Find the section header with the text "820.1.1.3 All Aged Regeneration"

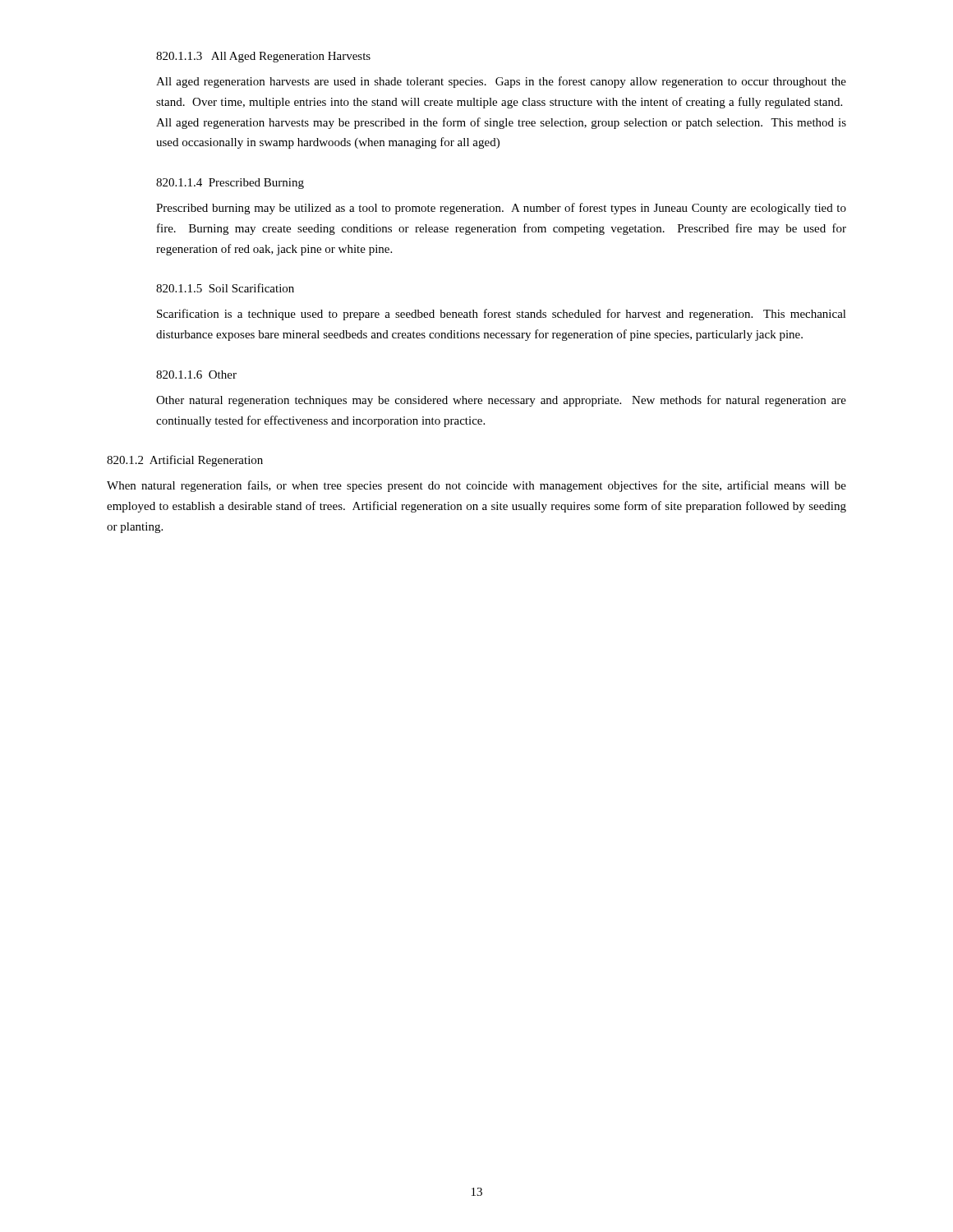[x=263, y=56]
